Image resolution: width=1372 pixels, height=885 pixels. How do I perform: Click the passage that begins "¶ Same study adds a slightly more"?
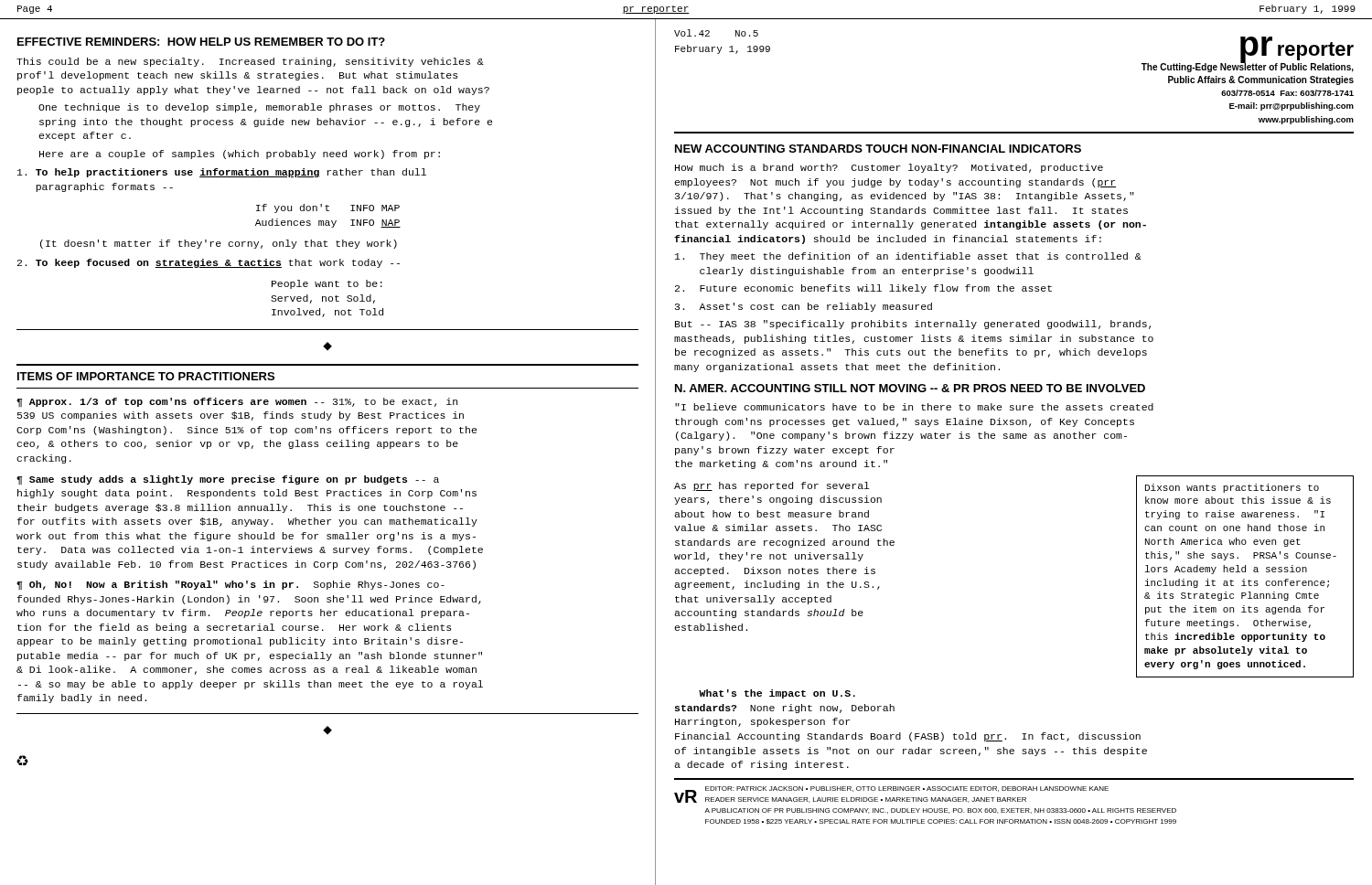click(327, 522)
